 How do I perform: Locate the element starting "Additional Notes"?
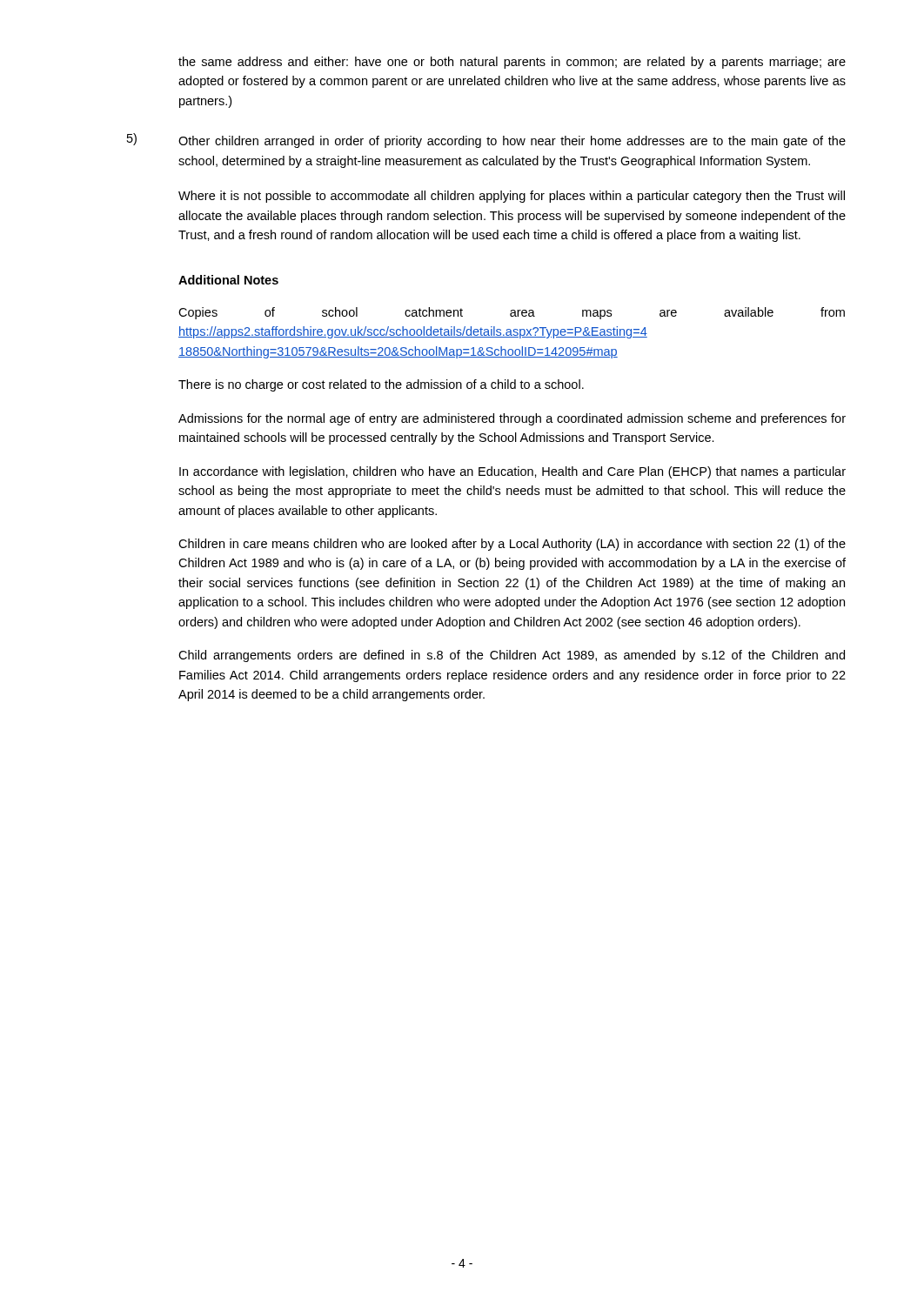(228, 280)
